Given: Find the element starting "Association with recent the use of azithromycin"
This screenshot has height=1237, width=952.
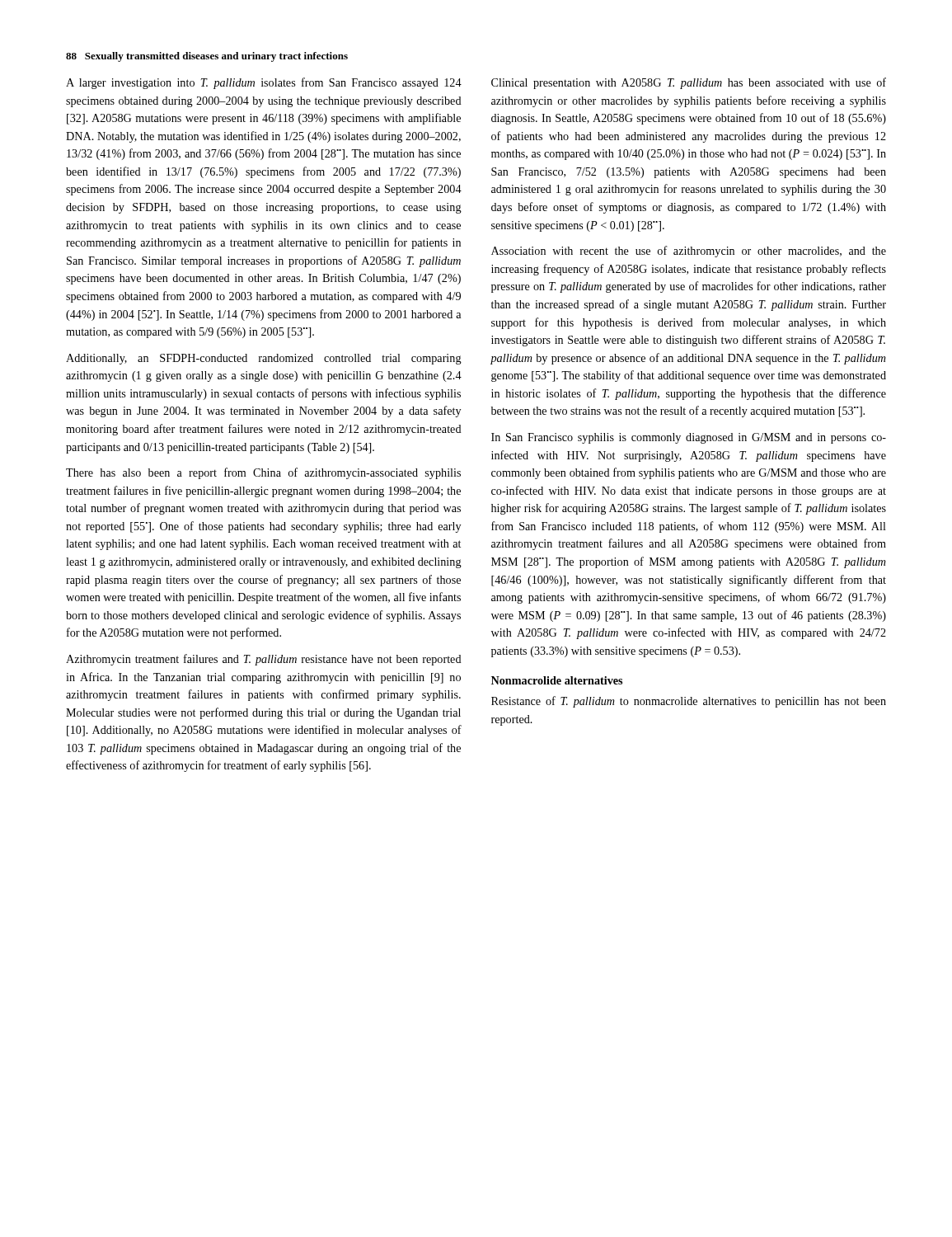Looking at the screenshot, I should point(688,332).
